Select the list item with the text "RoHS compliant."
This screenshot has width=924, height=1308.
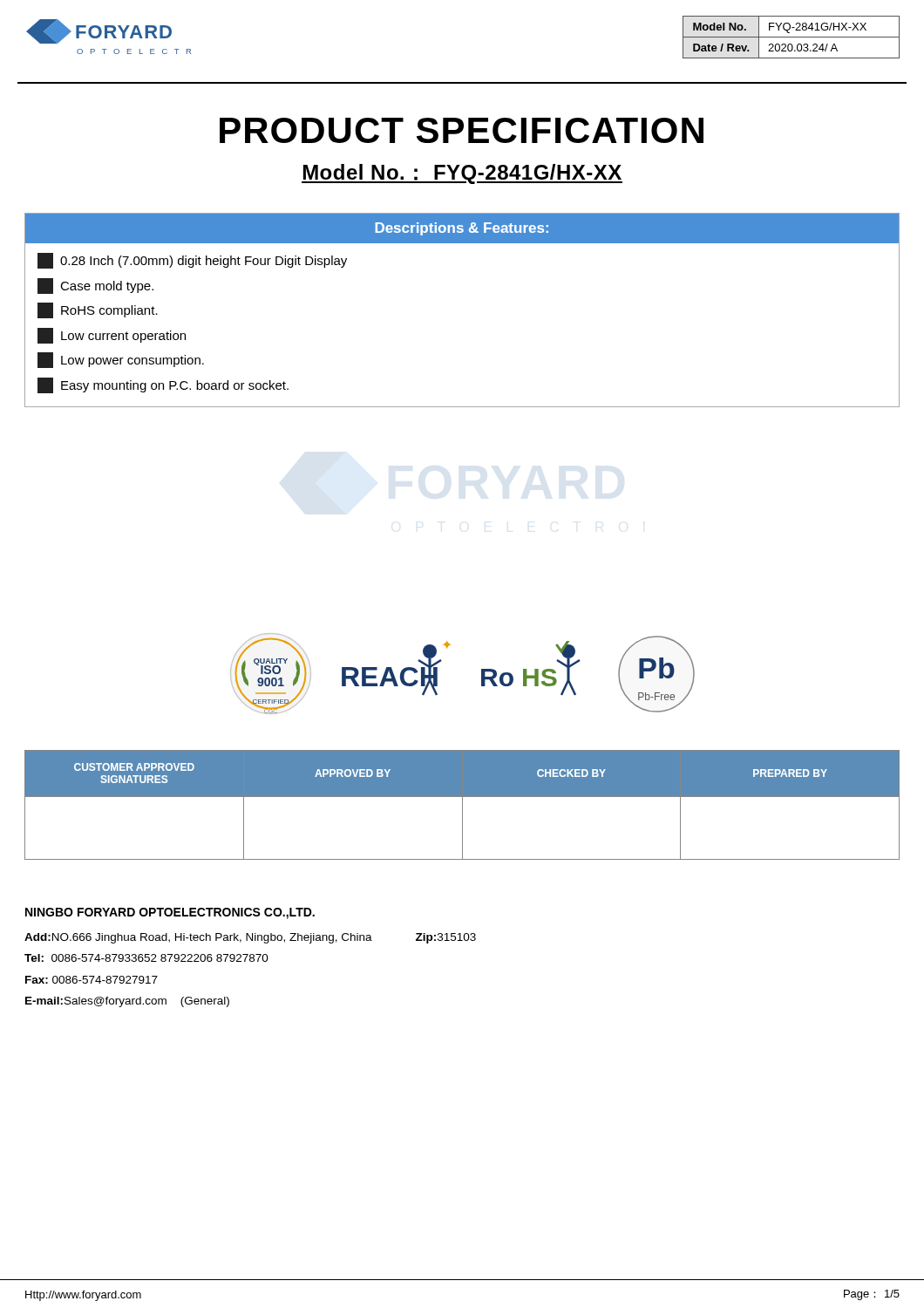(98, 311)
